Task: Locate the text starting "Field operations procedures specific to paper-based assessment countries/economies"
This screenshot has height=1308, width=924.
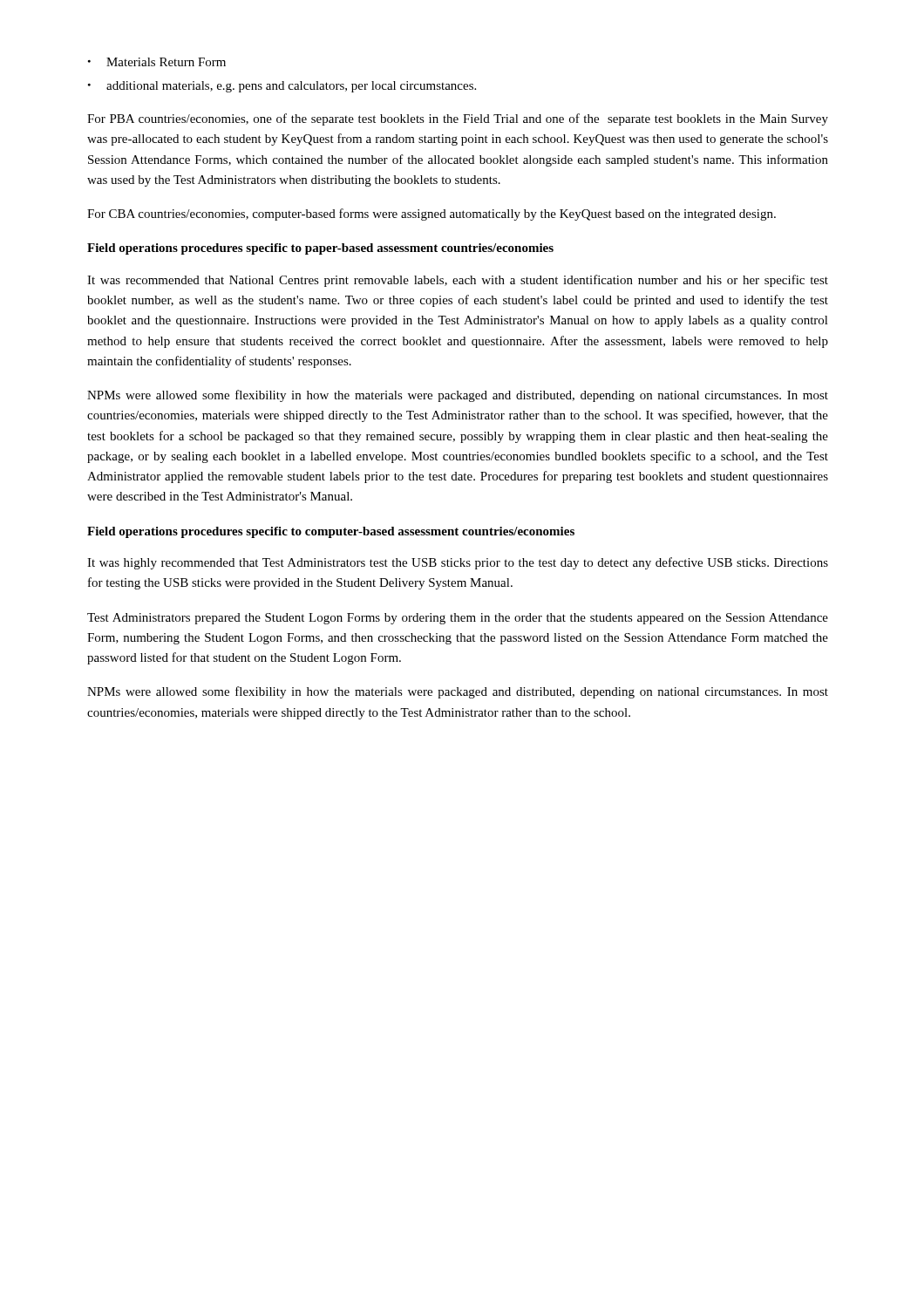Action: click(x=320, y=248)
